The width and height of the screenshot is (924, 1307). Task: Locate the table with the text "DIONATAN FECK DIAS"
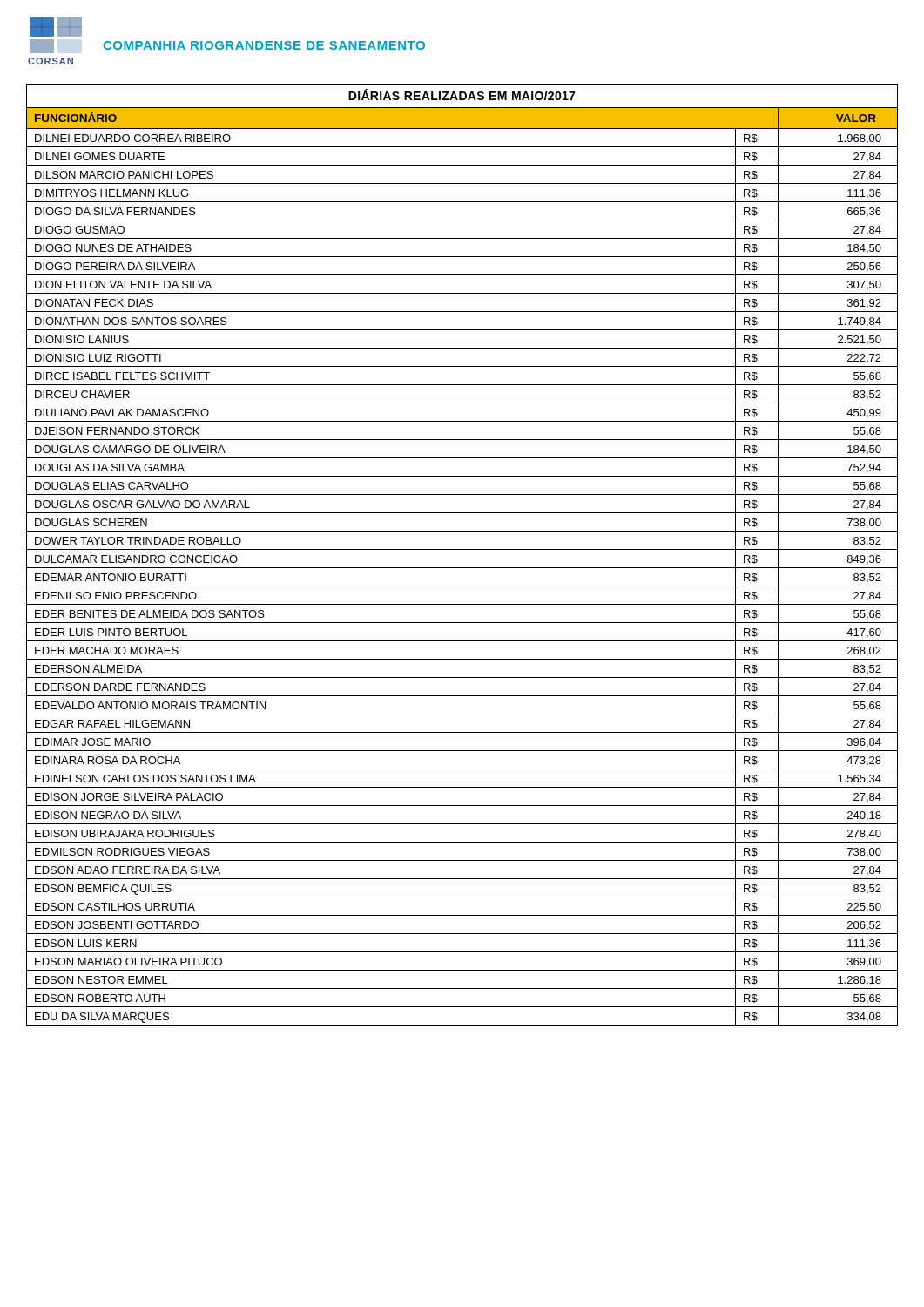tap(462, 555)
